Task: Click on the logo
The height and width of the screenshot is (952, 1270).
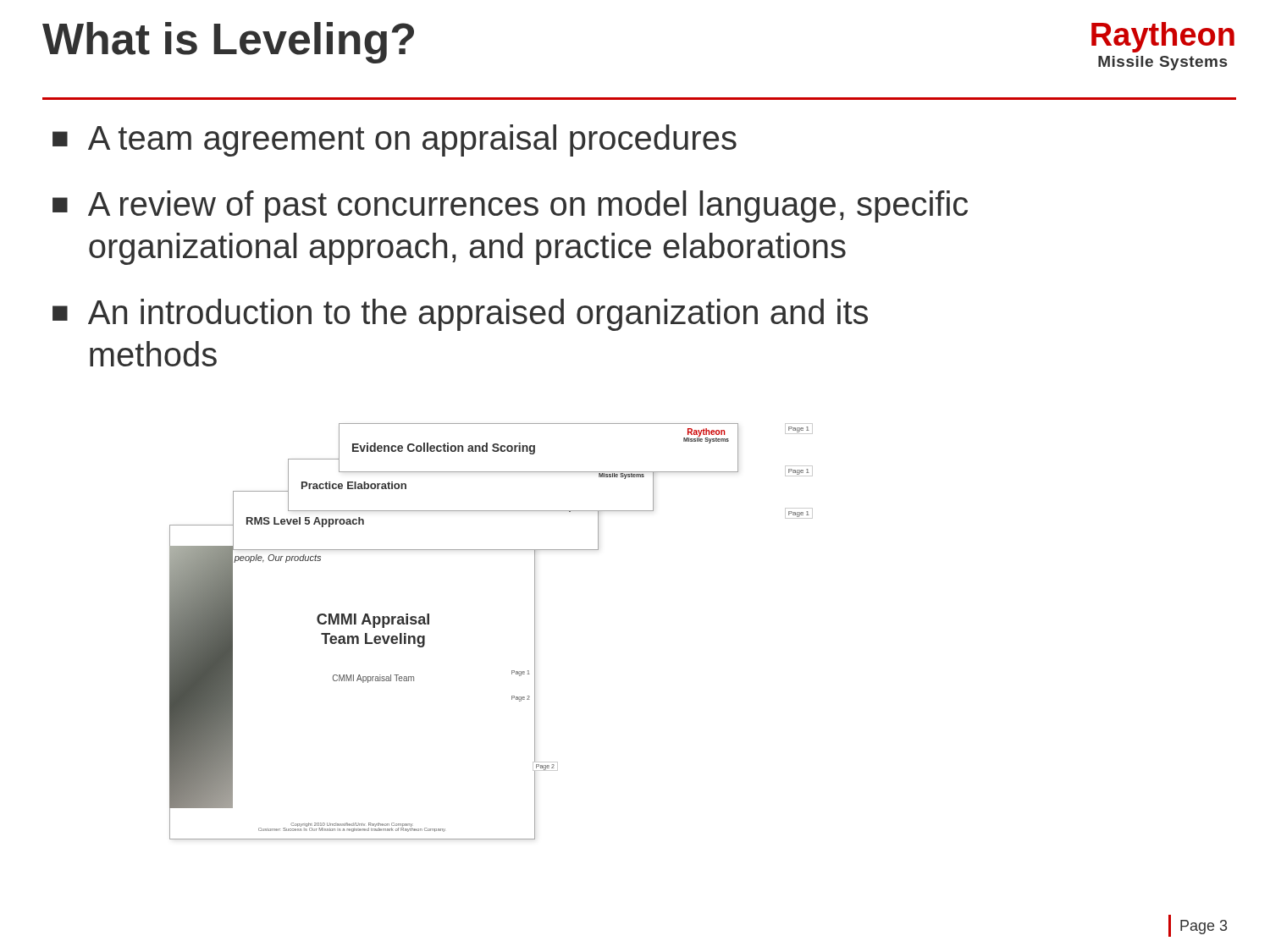Action: click(x=1163, y=45)
